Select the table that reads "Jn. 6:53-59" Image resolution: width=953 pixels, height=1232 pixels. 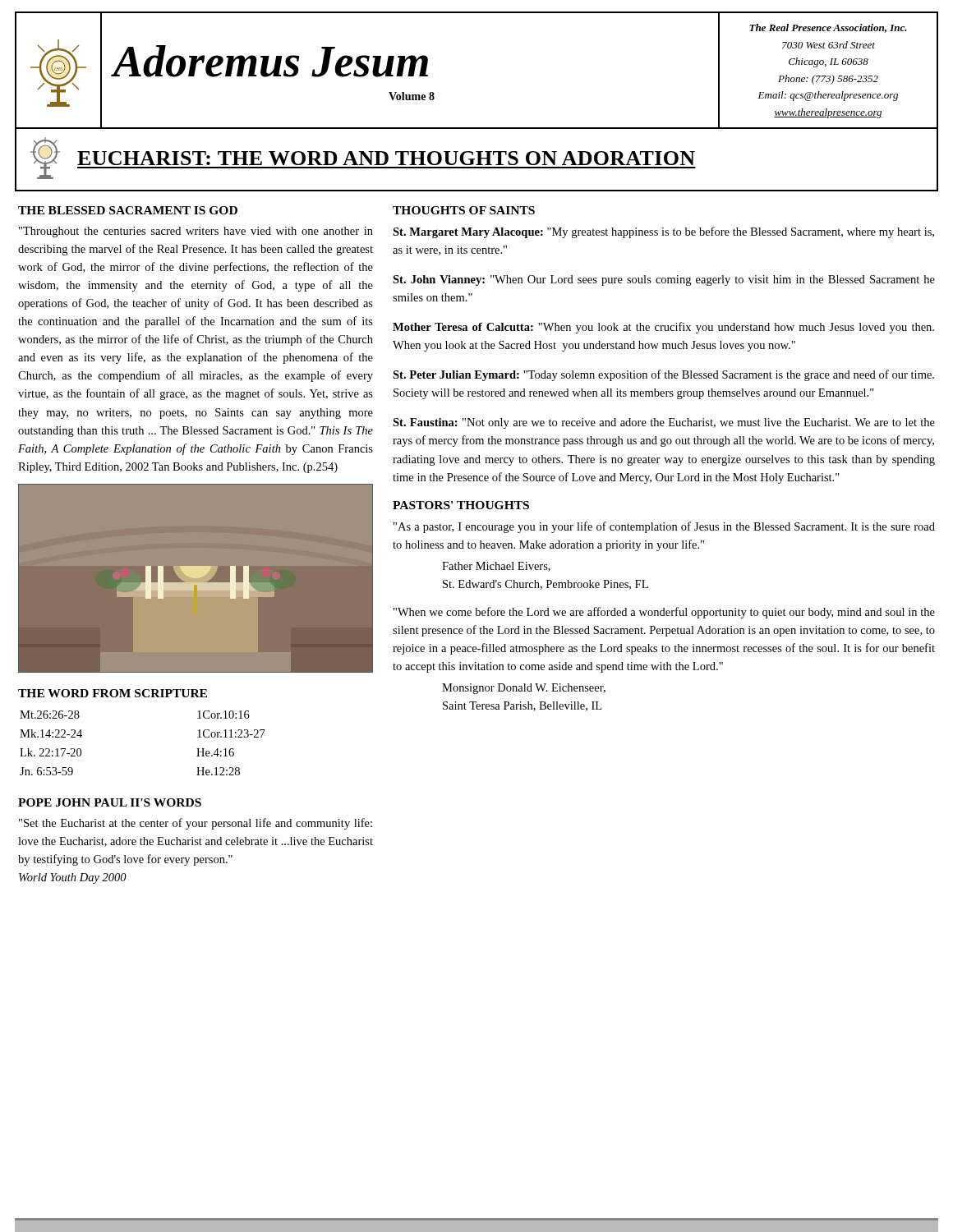pos(196,743)
